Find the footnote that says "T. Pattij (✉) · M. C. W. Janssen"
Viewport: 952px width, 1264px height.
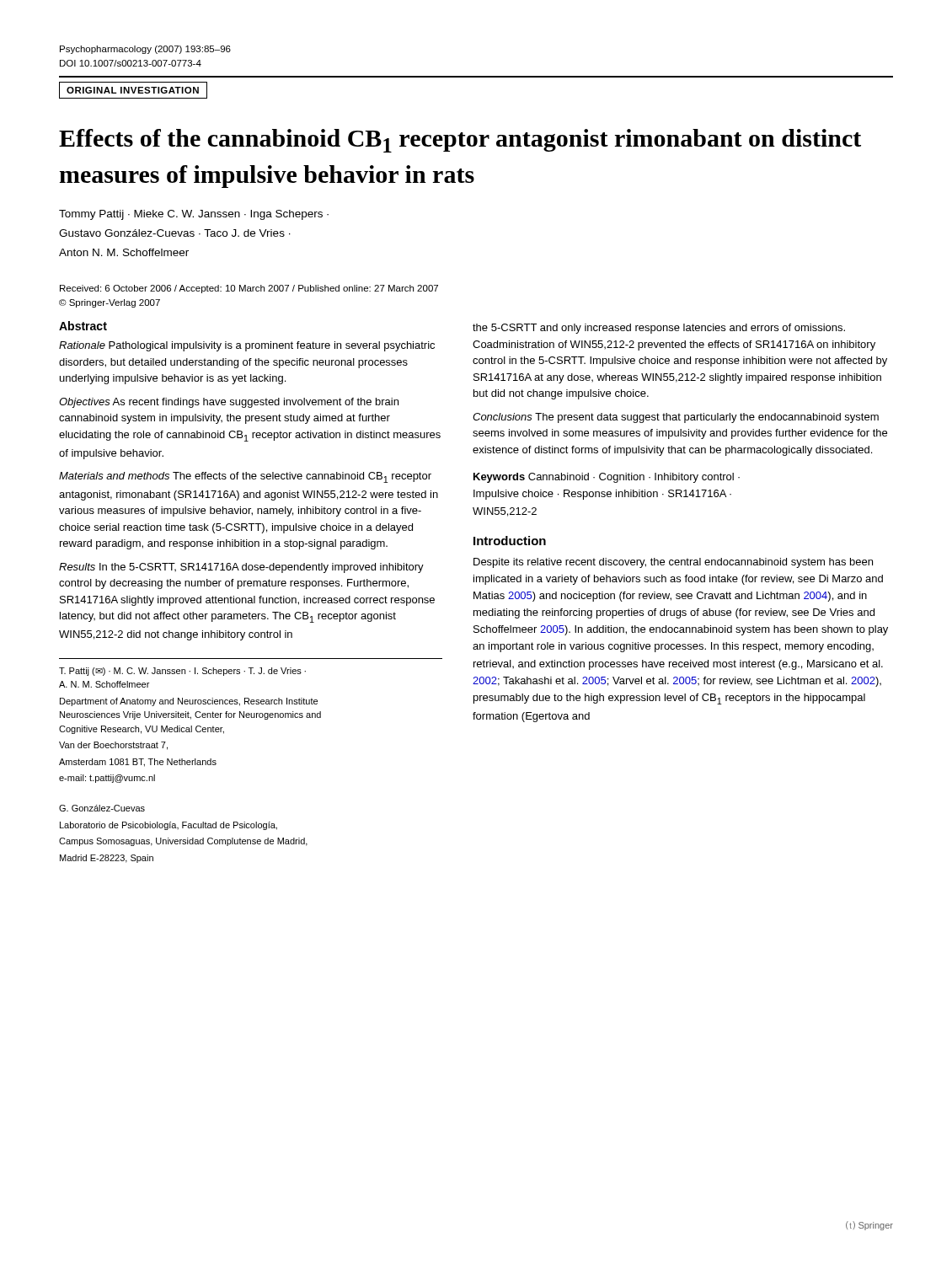(x=182, y=672)
